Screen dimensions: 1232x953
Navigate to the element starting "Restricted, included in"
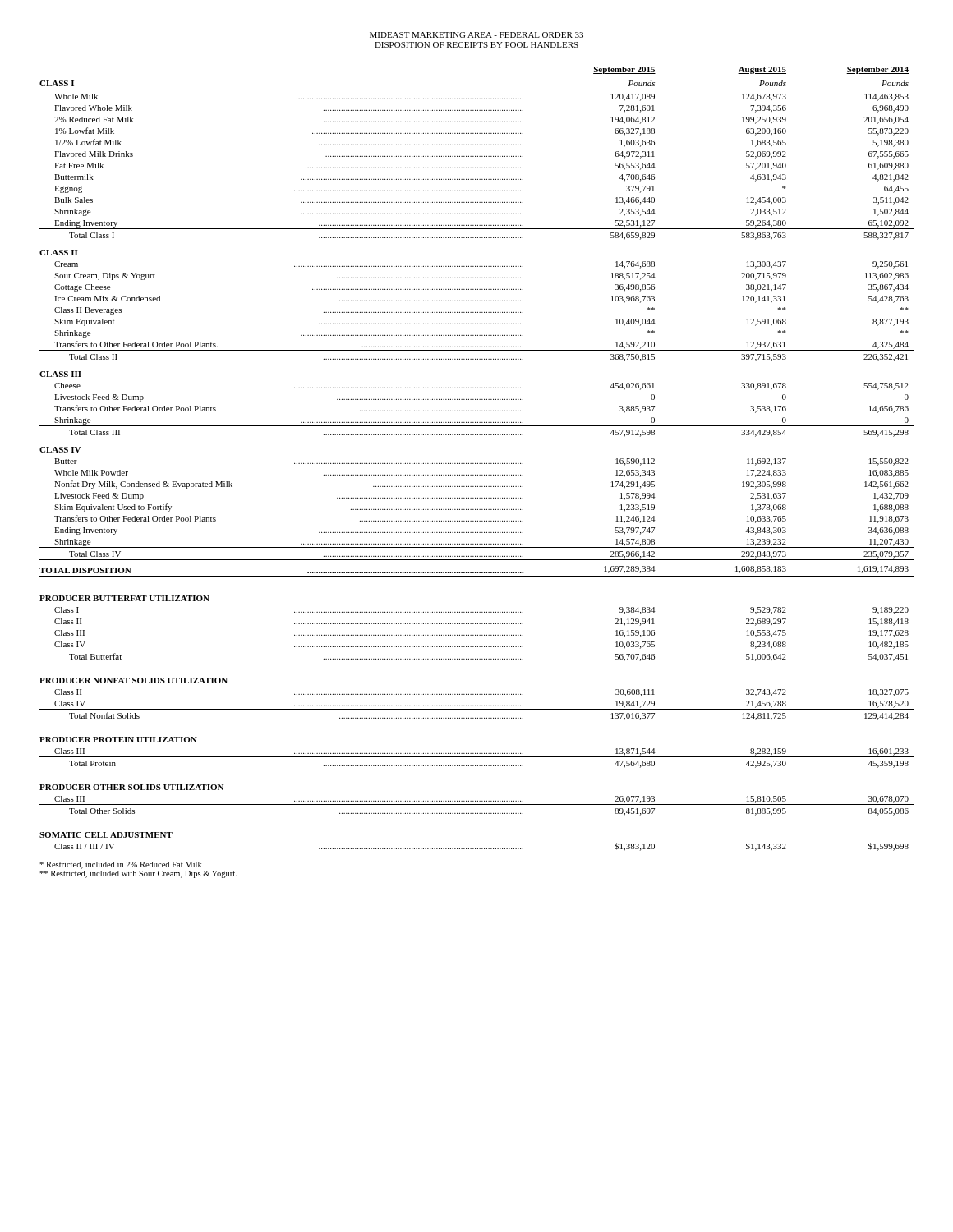(x=121, y=864)
